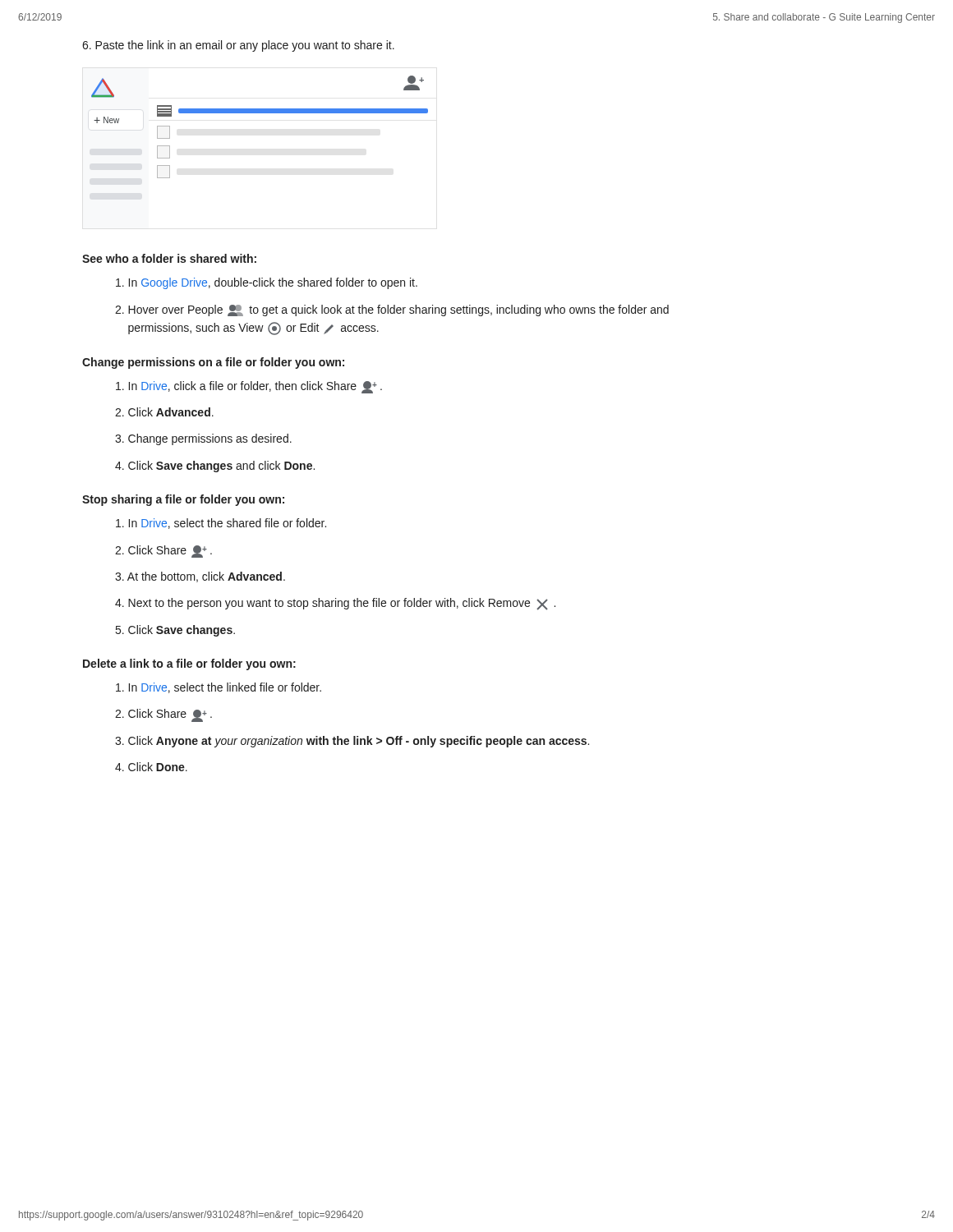Find a screenshot

tap(260, 149)
